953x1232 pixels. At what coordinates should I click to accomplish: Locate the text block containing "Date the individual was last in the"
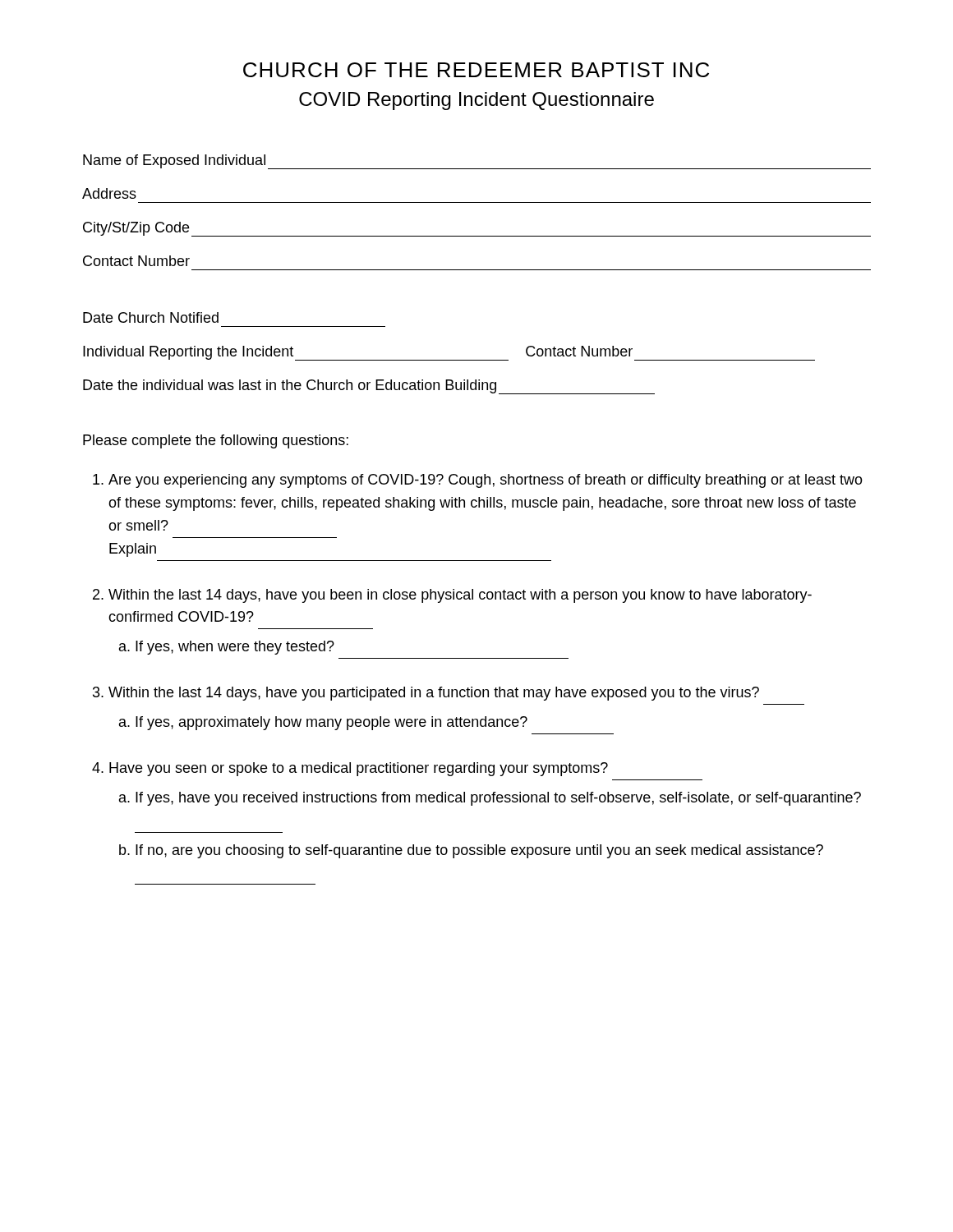(x=369, y=385)
